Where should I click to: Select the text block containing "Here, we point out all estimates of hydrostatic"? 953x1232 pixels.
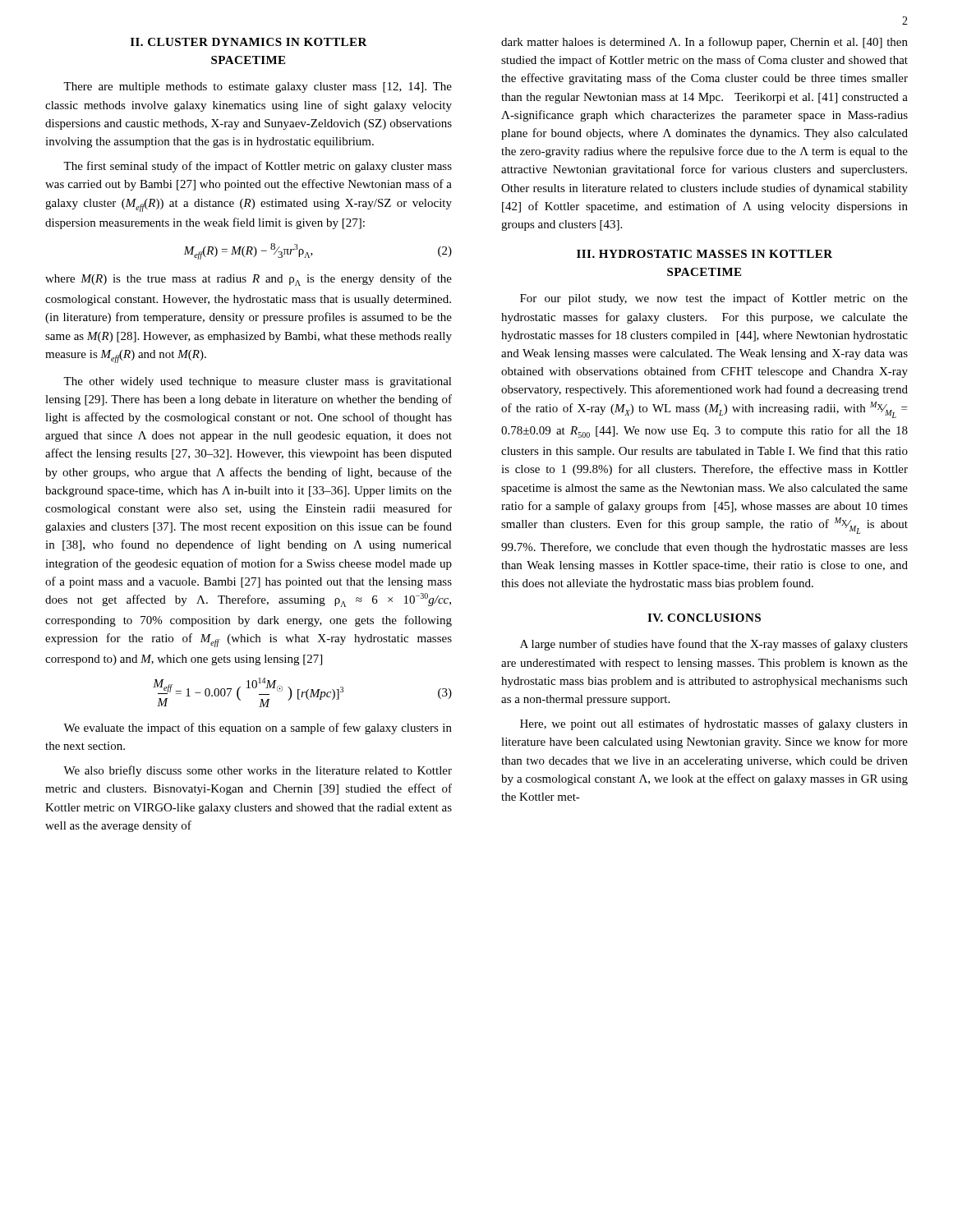pyautogui.click(x=705, y=760)
